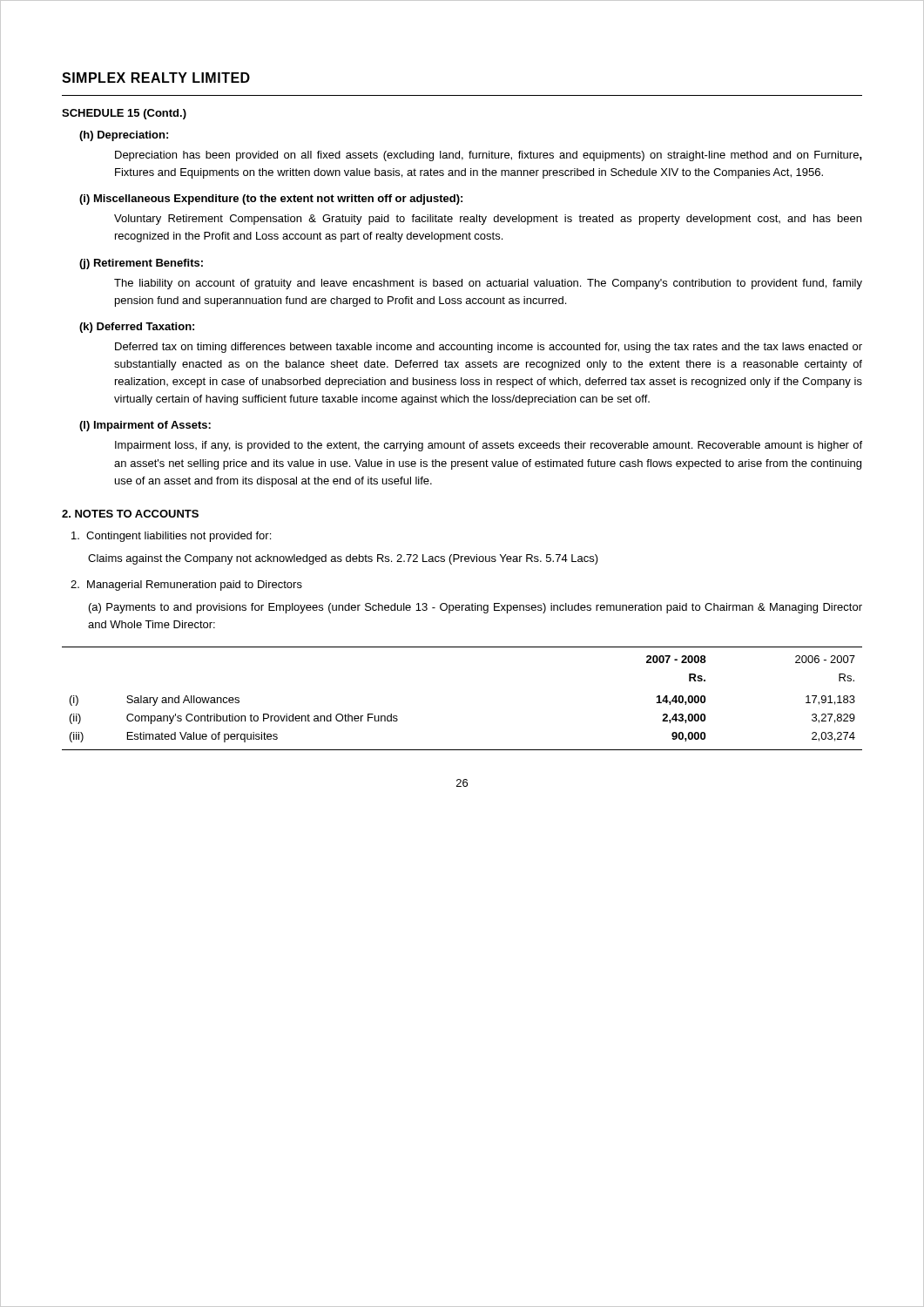Point to the block beginning "The liability on account of gratuity and leave"
924x1307 pixels.
[x=488, y=292]
